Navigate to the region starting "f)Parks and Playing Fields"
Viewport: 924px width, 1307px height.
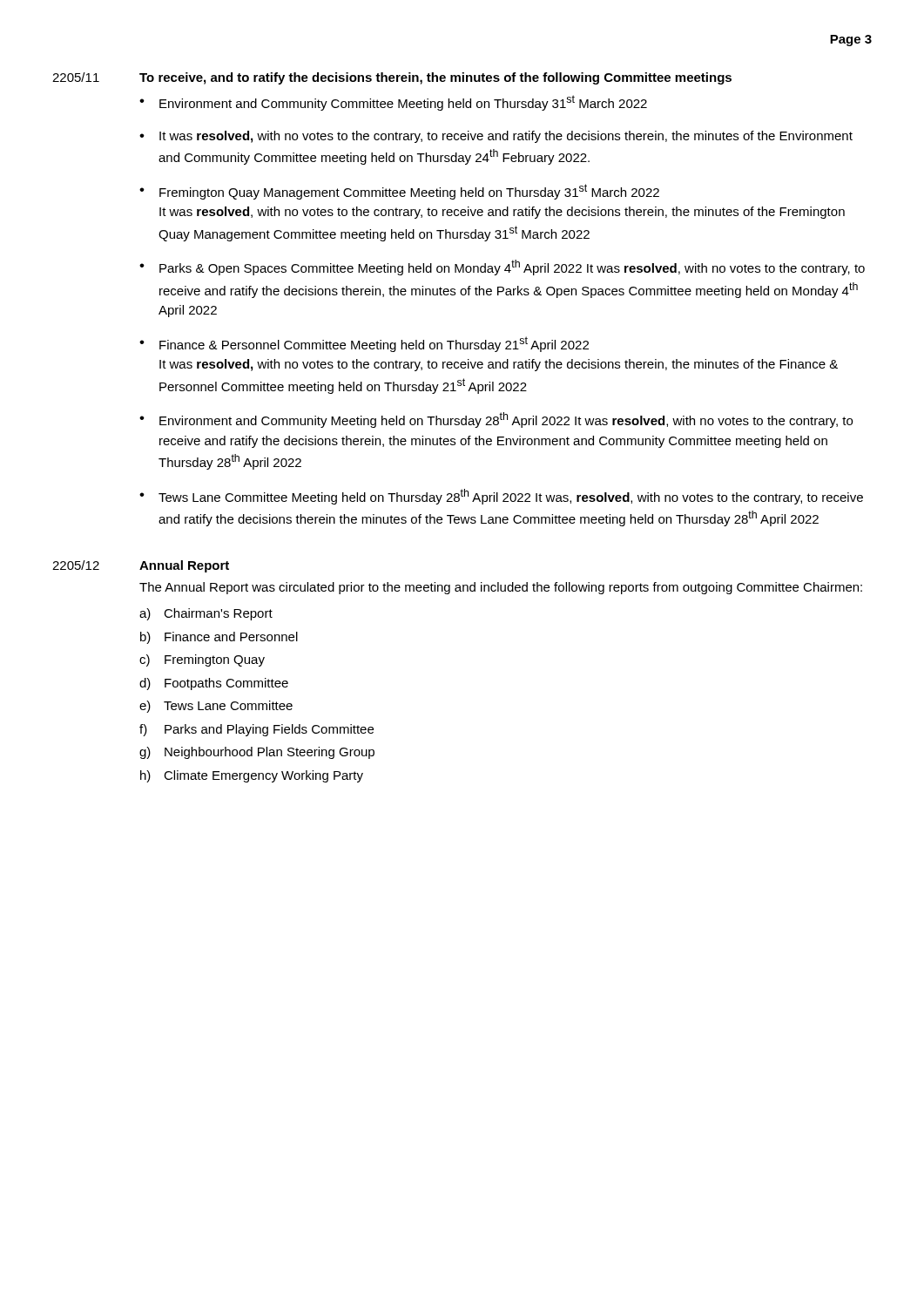257,729
